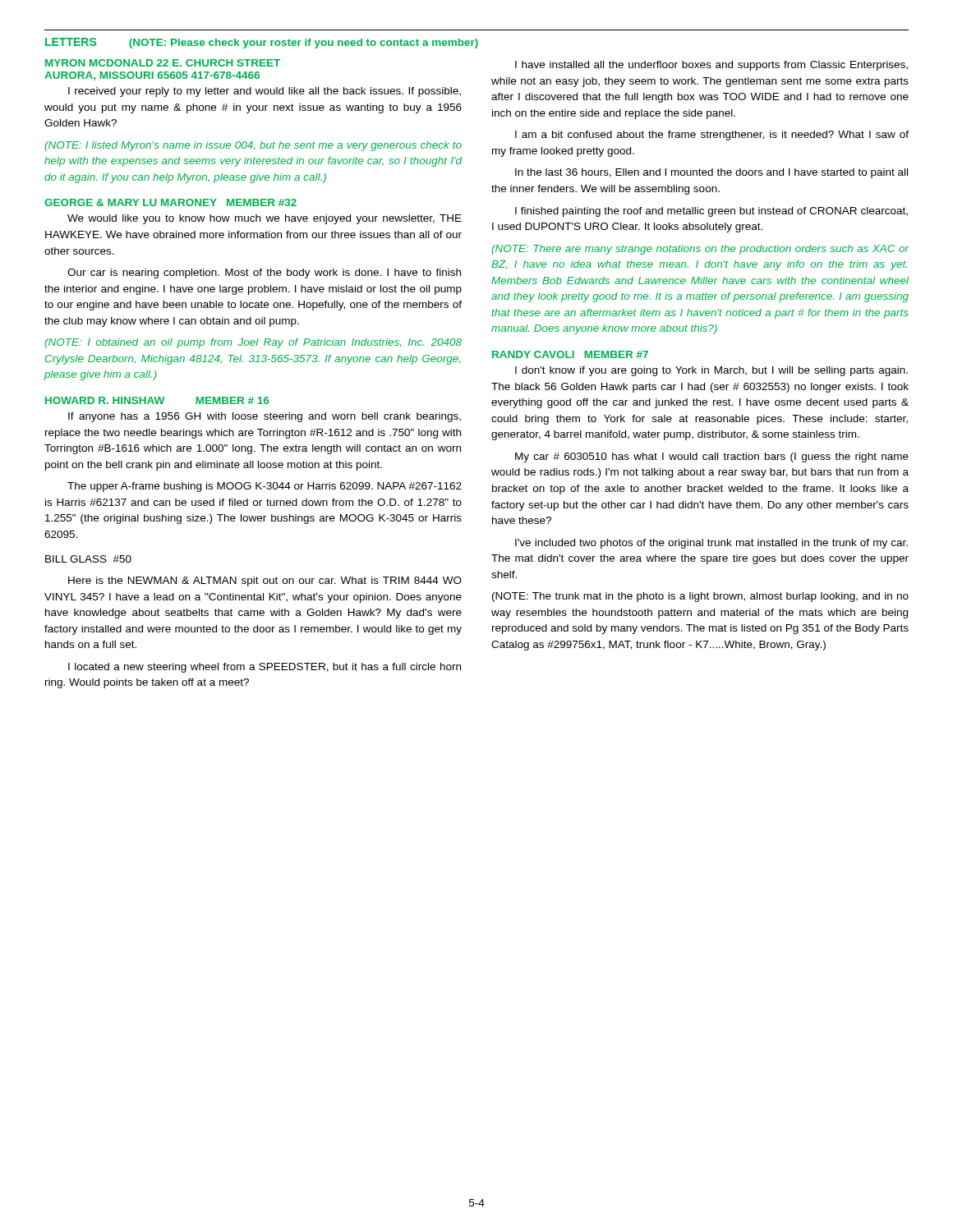This screenshot has width=953, height=1232.
Task: Locate the section header that says "GEORGE & MARY"
Action: (x=171, y=203)
